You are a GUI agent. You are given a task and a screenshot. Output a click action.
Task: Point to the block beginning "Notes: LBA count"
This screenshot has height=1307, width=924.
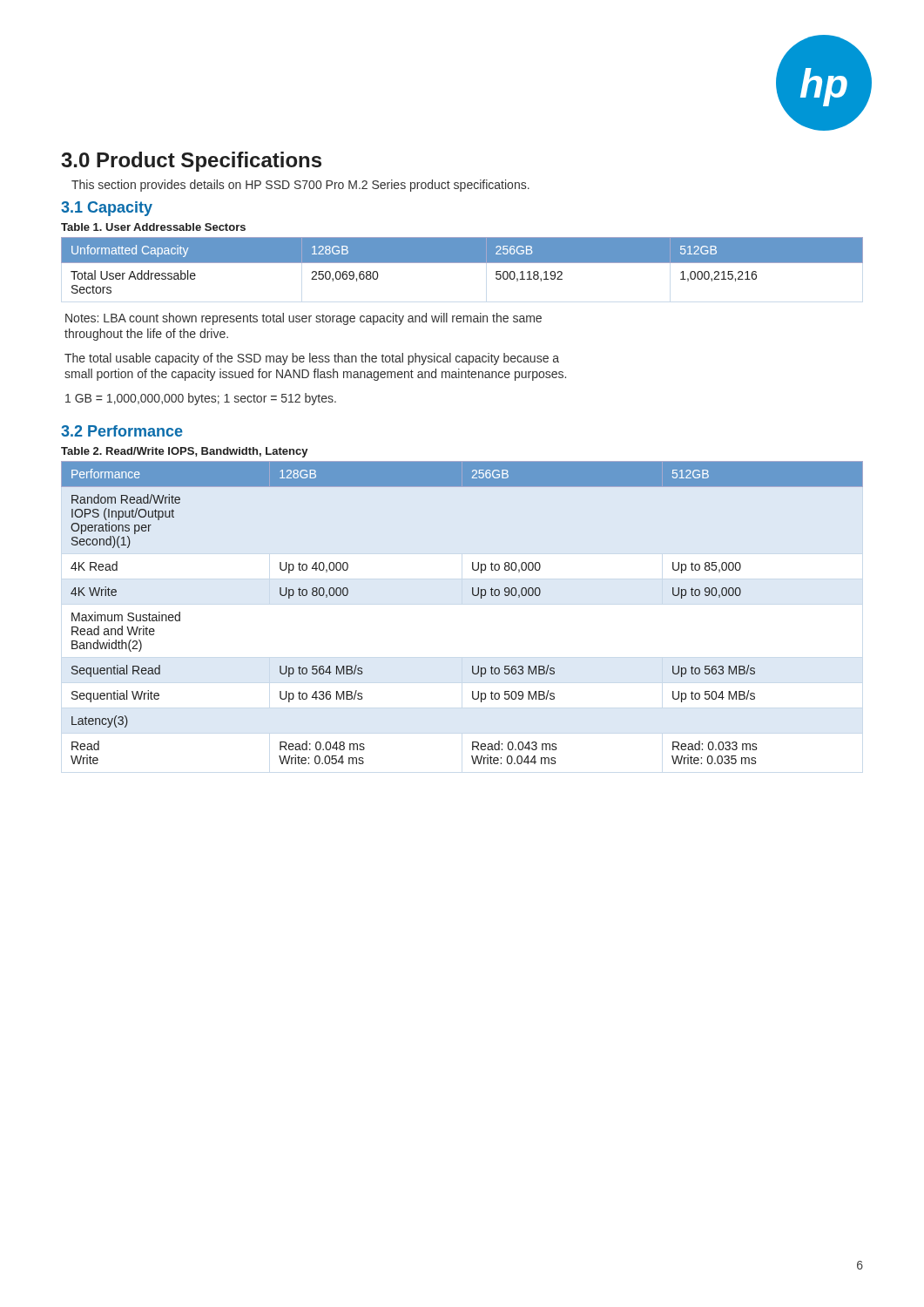coord(462,326)
